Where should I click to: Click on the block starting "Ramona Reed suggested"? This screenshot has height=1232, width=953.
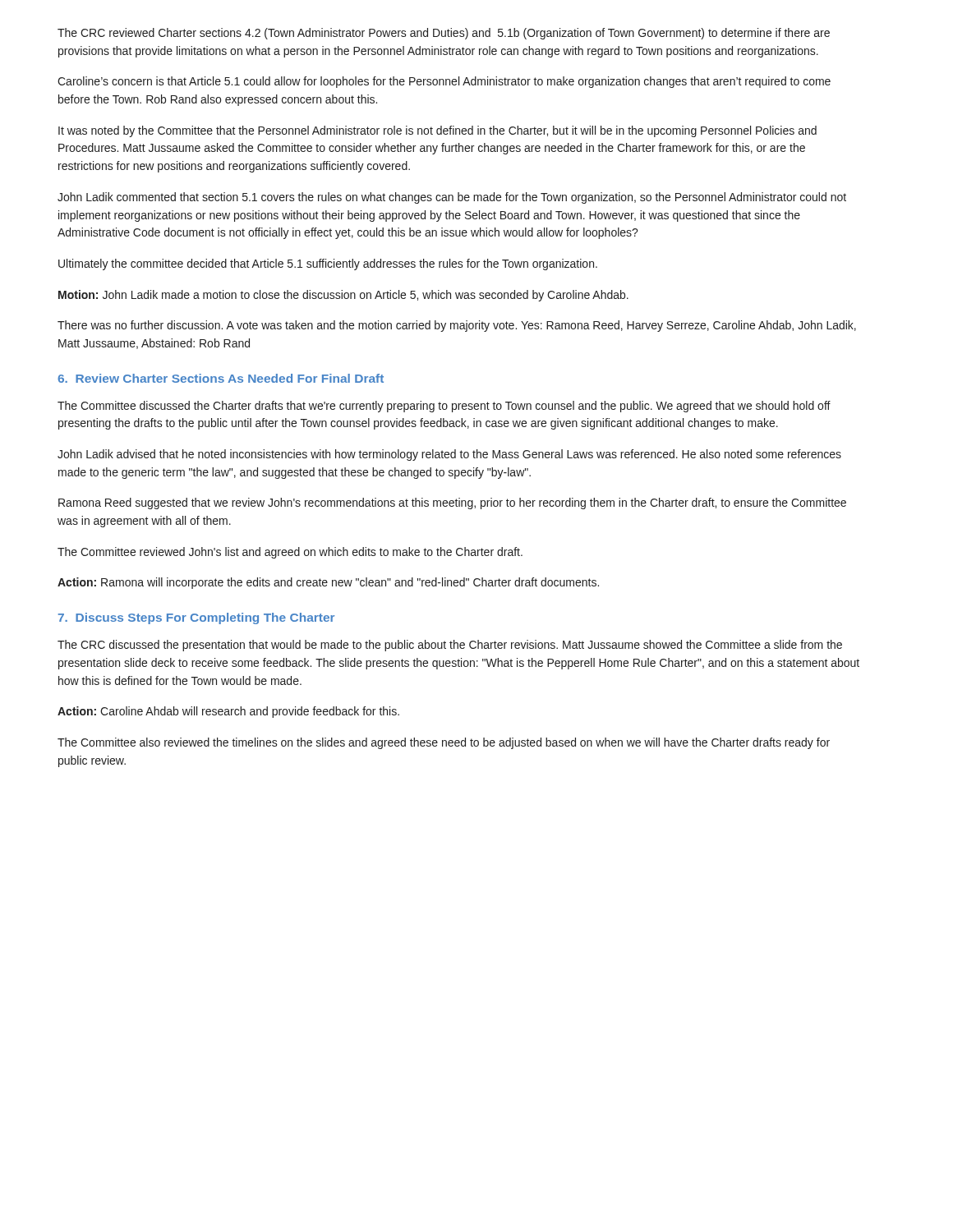pyautogui.click(x=452, y=512)
